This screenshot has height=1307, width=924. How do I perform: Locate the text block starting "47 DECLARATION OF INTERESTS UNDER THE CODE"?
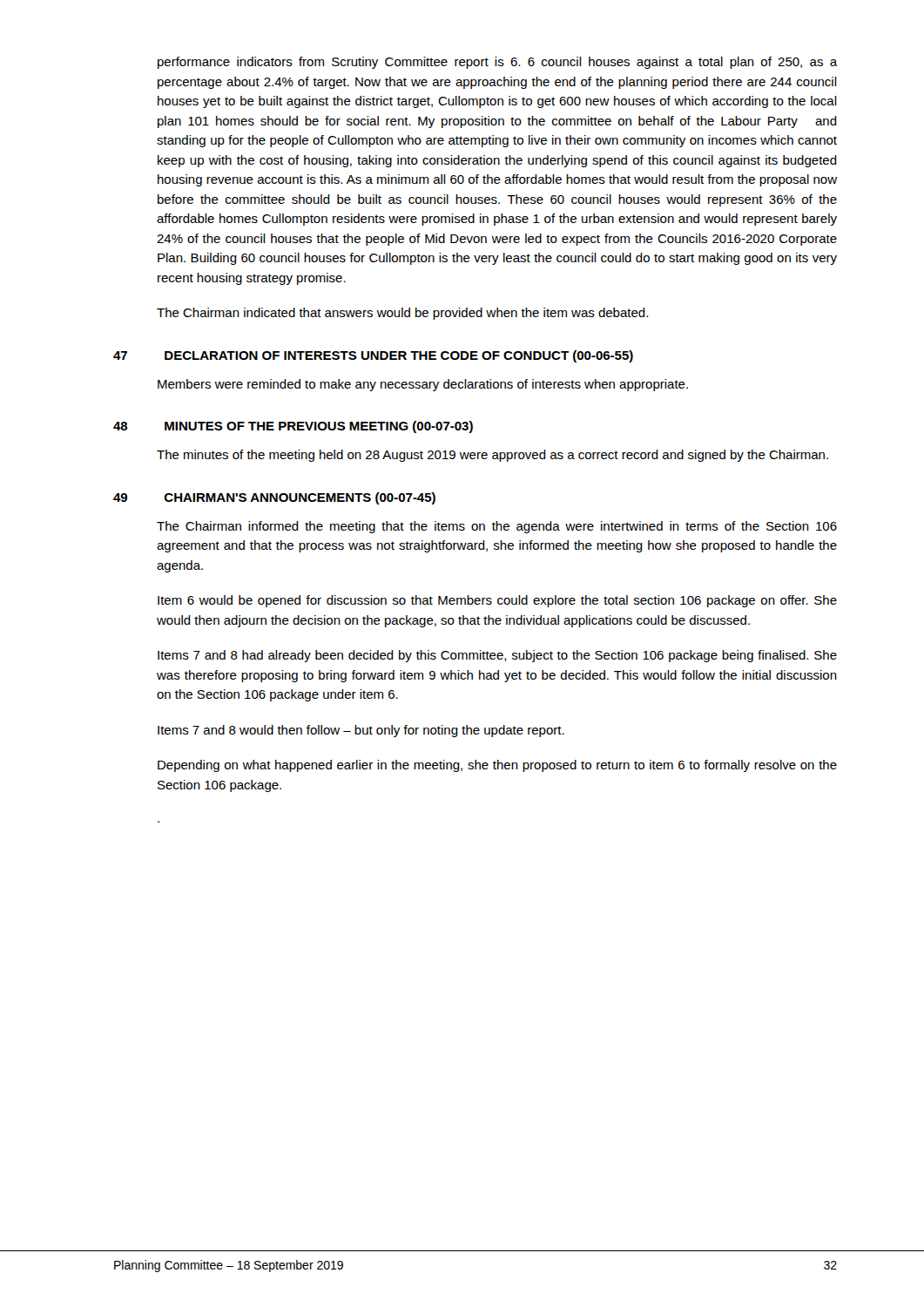pyautogui.click(x=373, y=355)
